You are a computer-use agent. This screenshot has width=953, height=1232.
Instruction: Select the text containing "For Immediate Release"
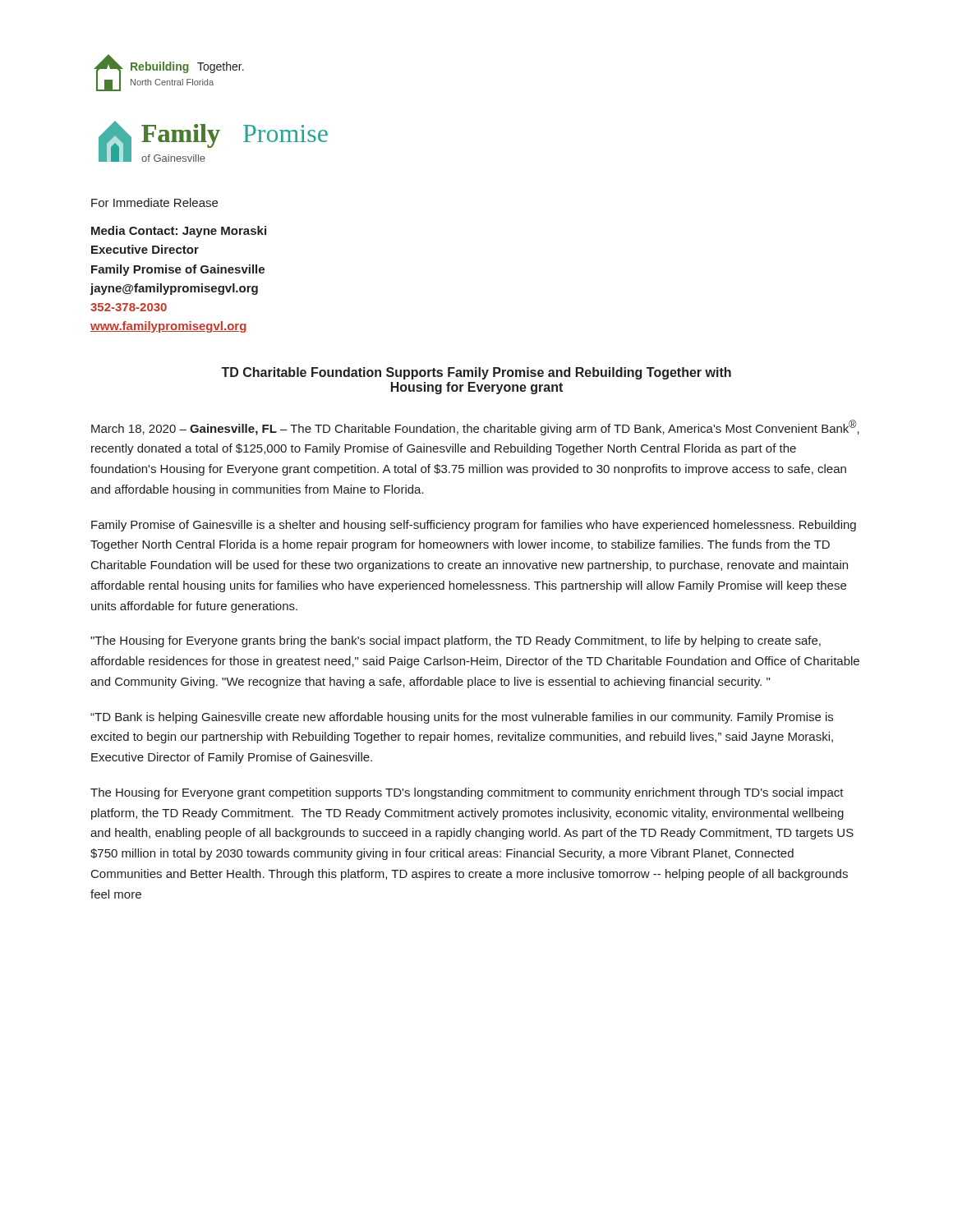point(154,202)
